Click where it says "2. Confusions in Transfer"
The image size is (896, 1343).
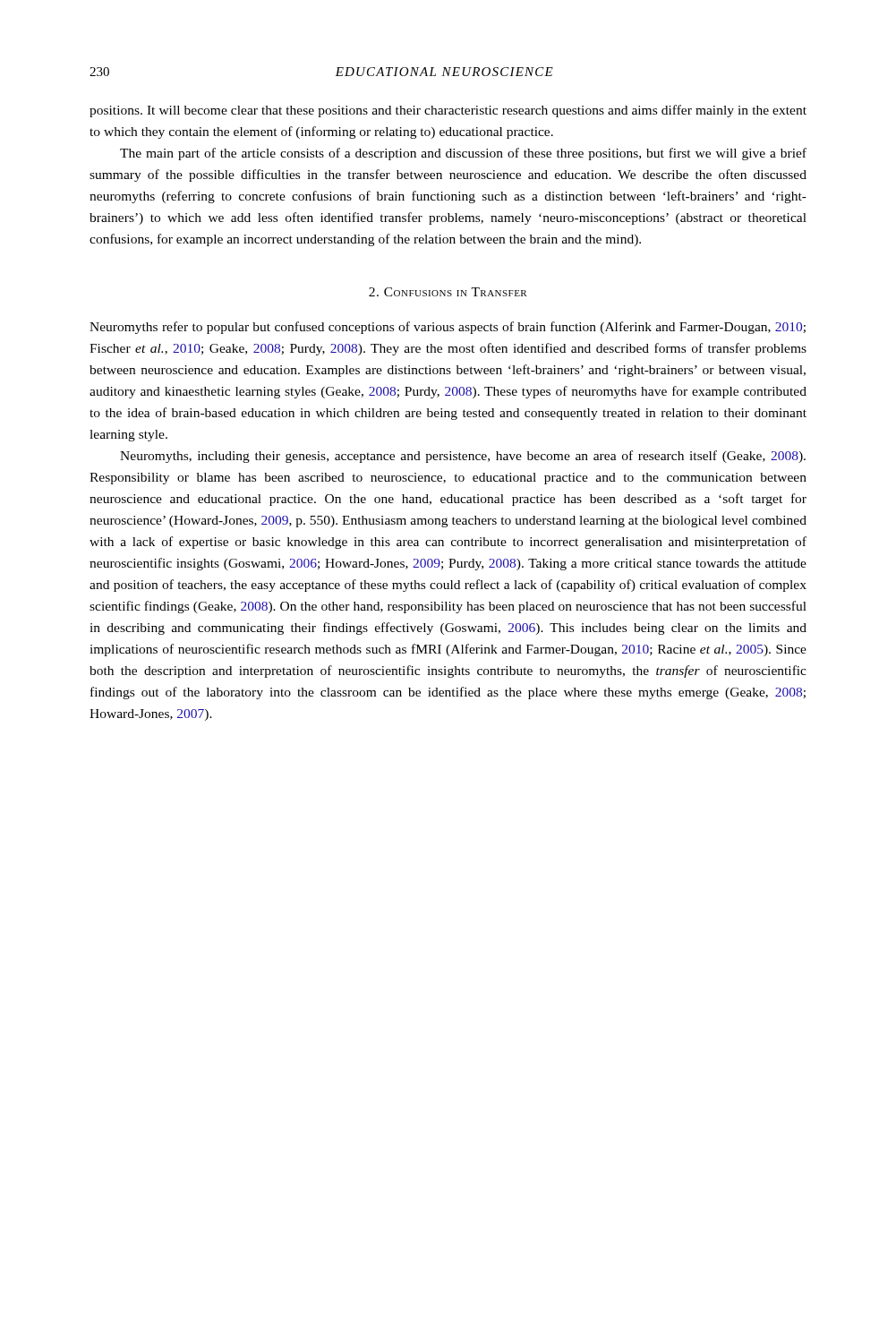tap(448, 291)
